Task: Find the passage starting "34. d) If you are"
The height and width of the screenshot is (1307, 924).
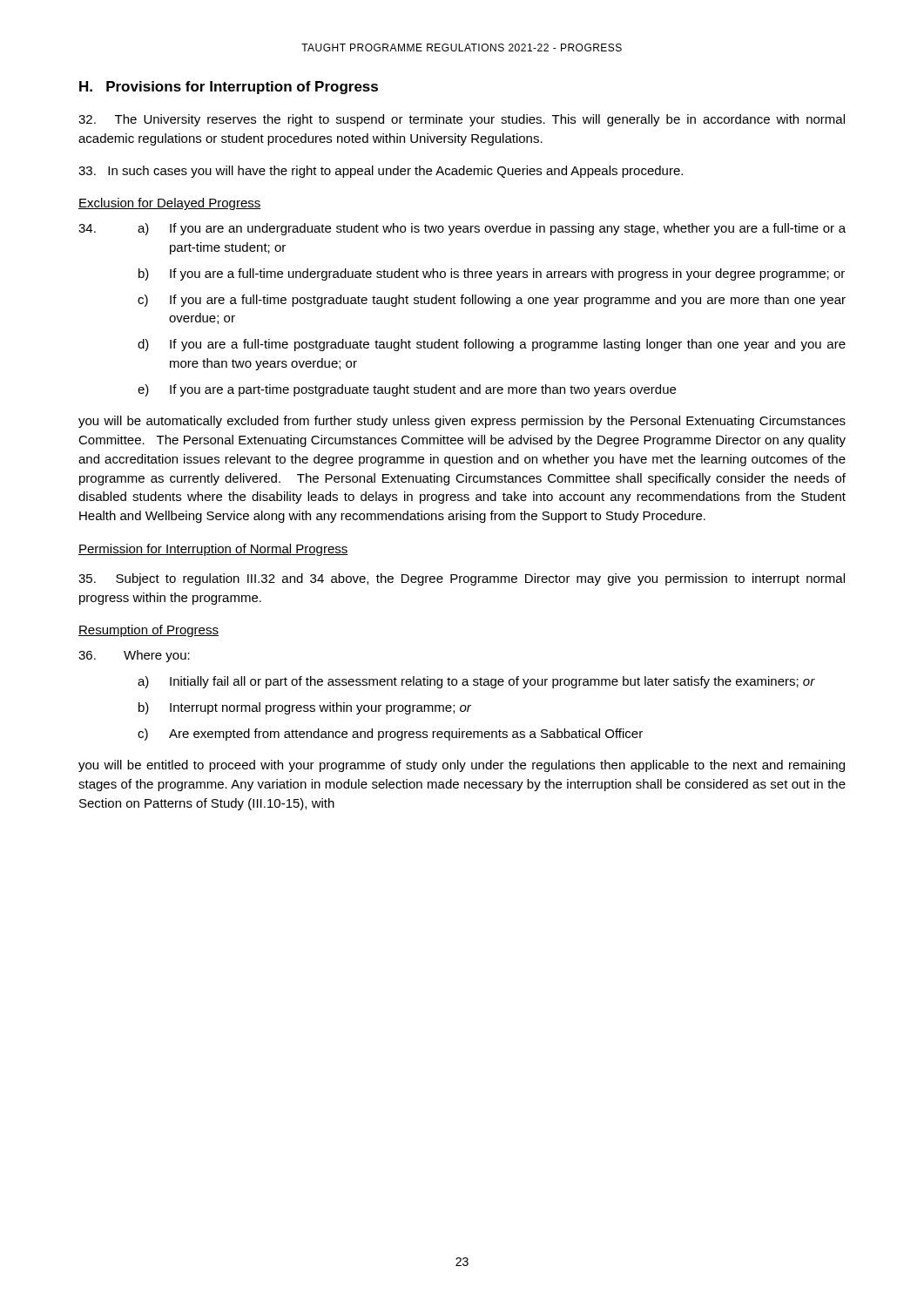Action: tap(462, 354)
